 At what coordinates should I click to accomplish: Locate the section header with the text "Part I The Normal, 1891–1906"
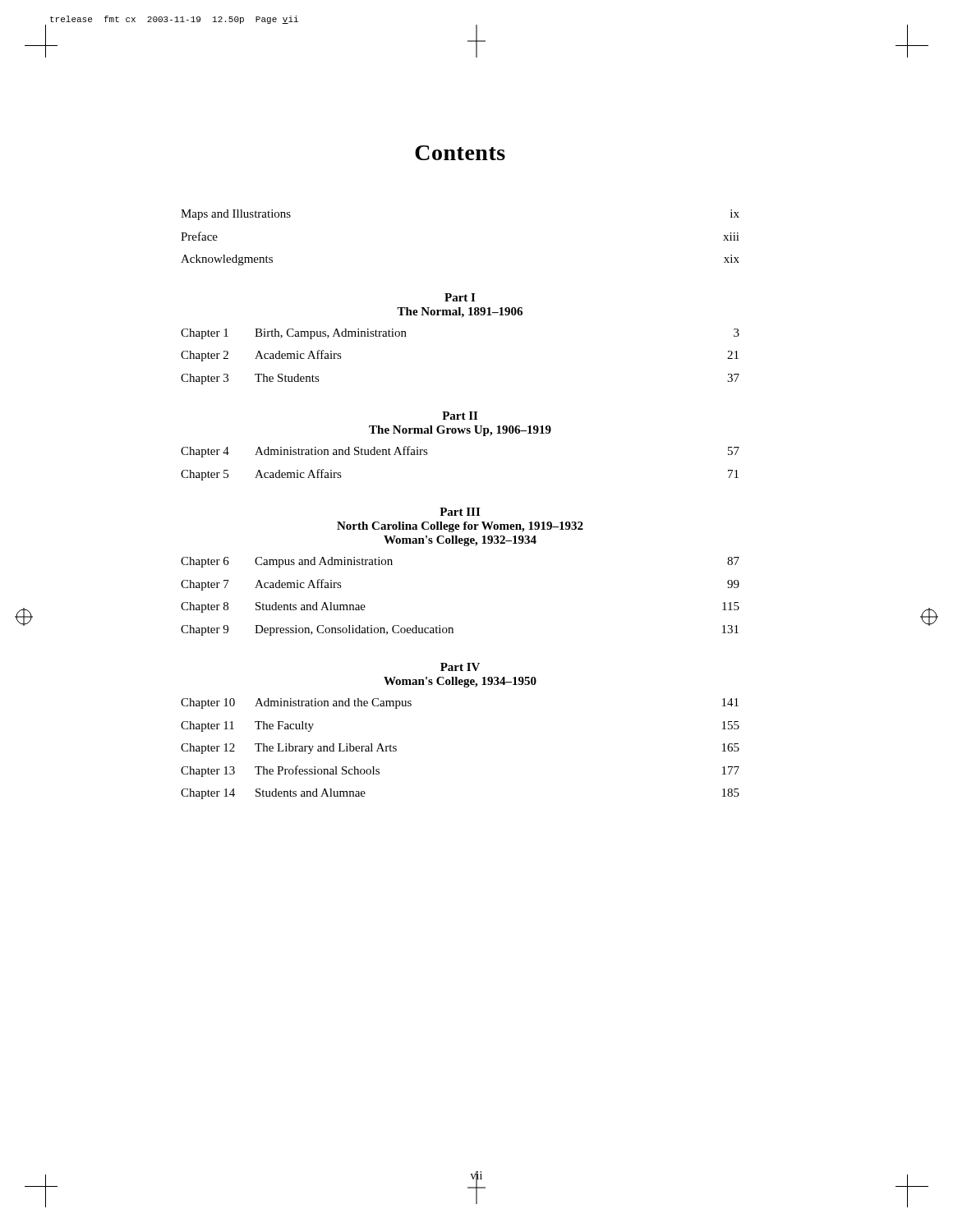point(460,304)
